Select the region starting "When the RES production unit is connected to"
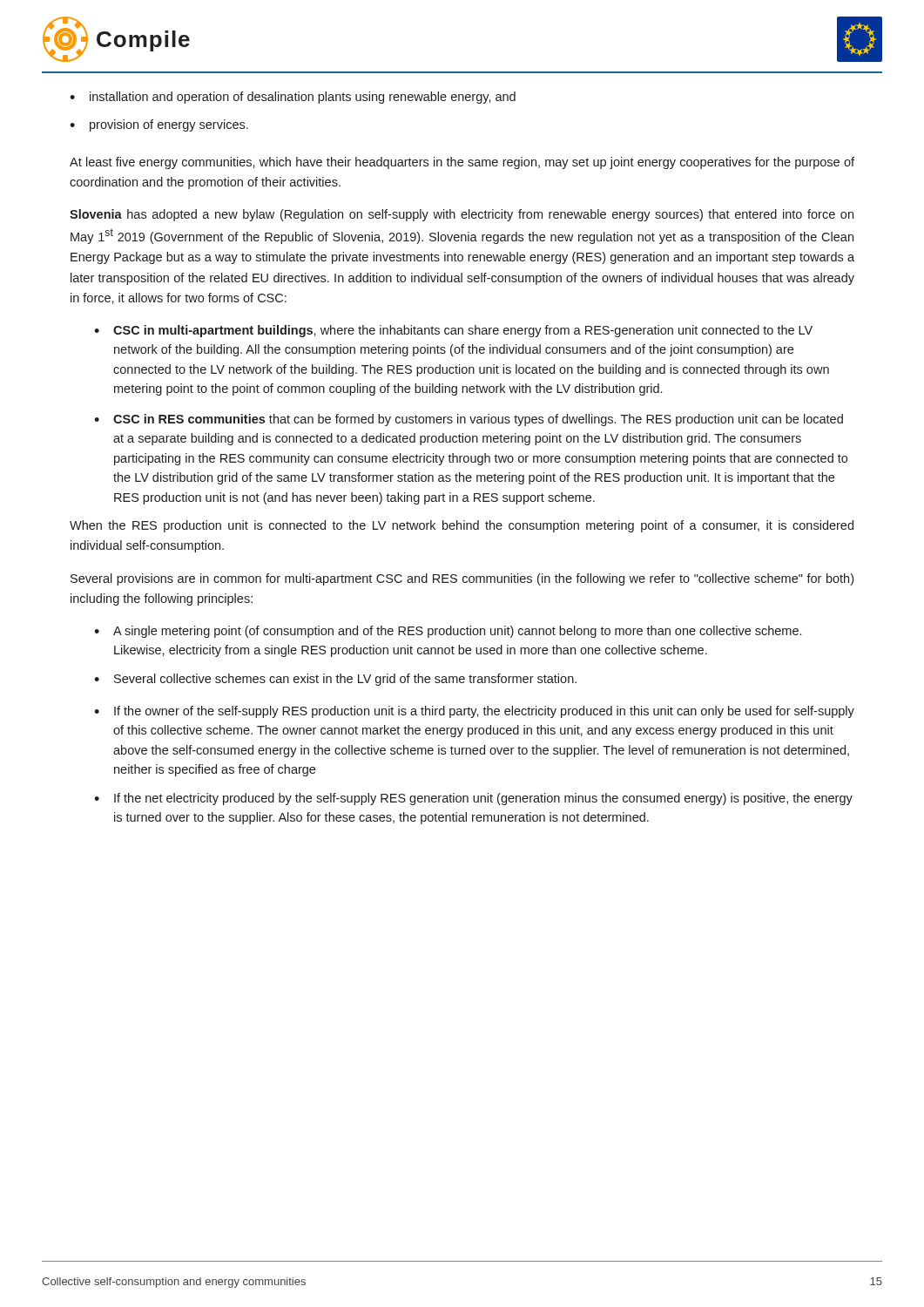This screenshot has width=924, height=1307. [x=462, y=536]
